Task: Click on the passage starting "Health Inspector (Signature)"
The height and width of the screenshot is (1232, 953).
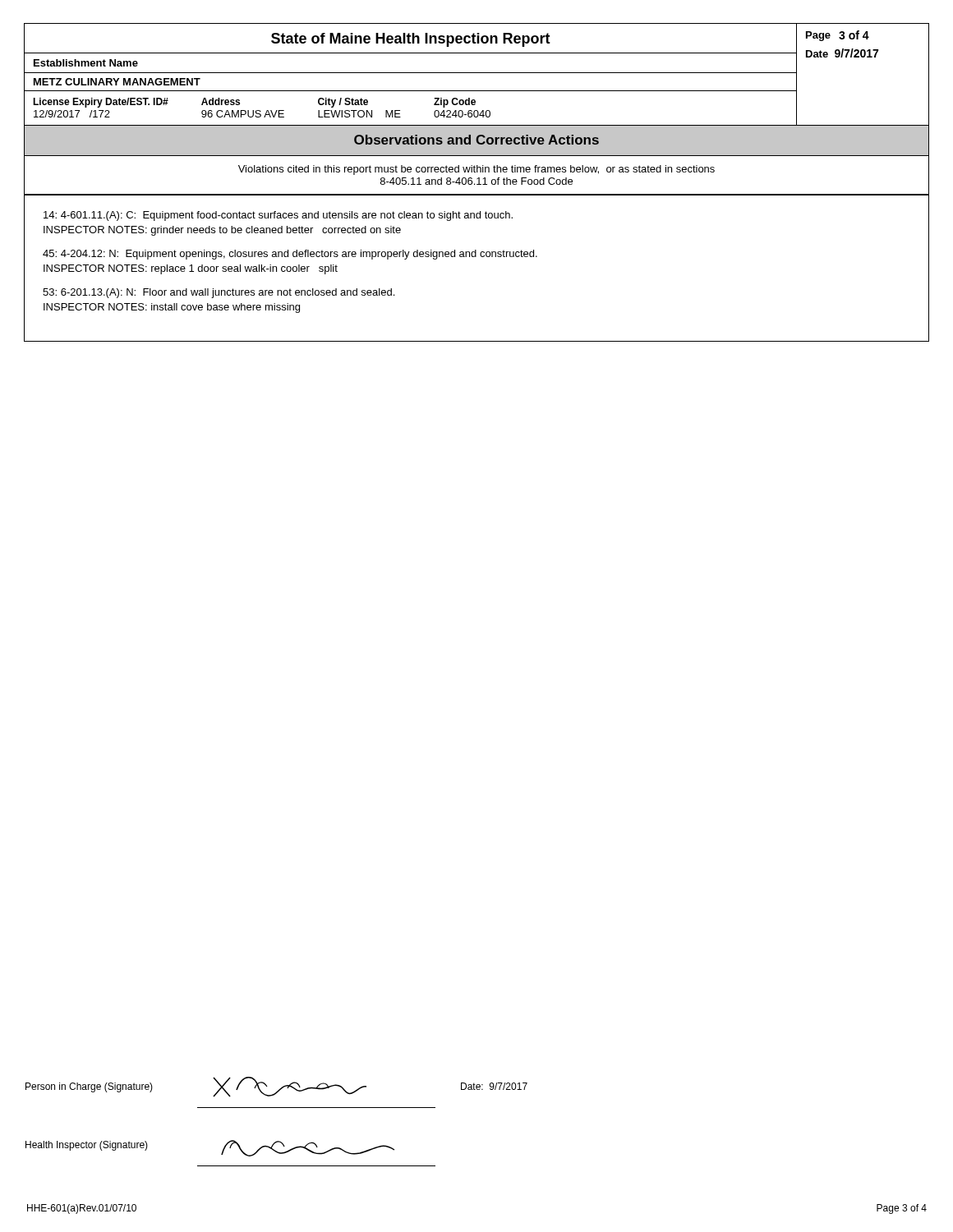Action: point(230,1145)
